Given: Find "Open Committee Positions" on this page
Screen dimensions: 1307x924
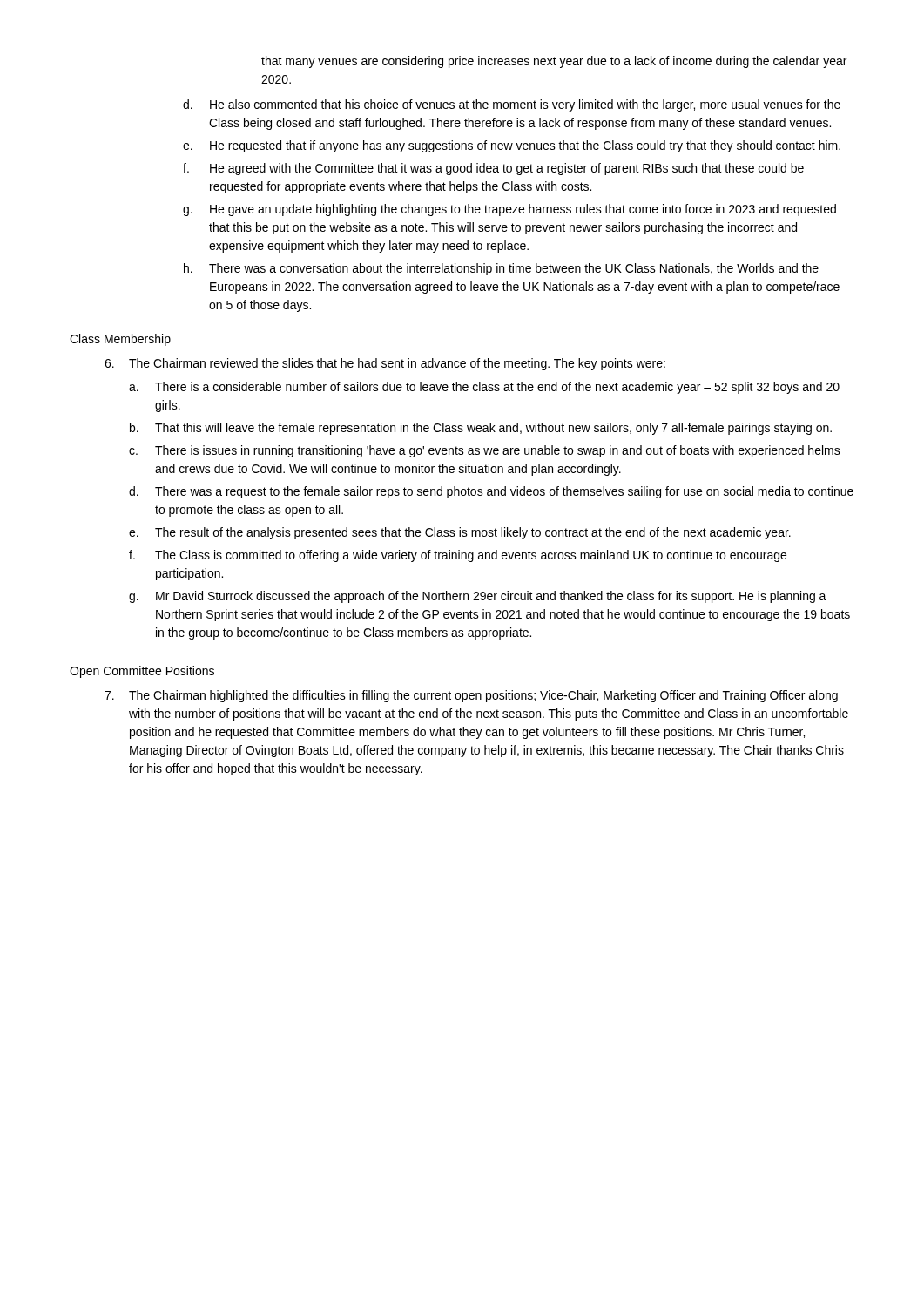Looking at the screenshot, I should click(x=142, y=671).
